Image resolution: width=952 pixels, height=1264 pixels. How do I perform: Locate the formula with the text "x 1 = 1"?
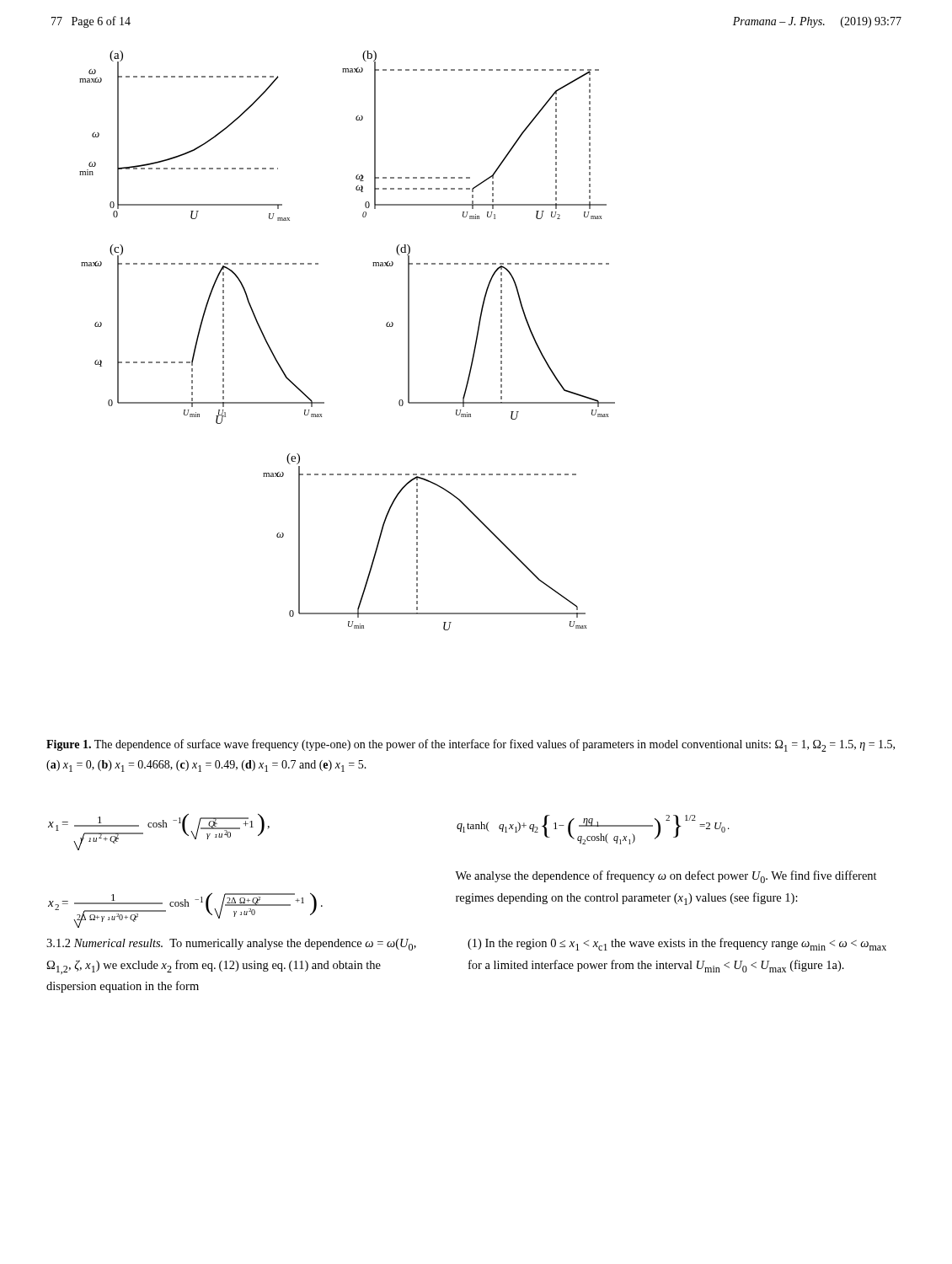236,824
